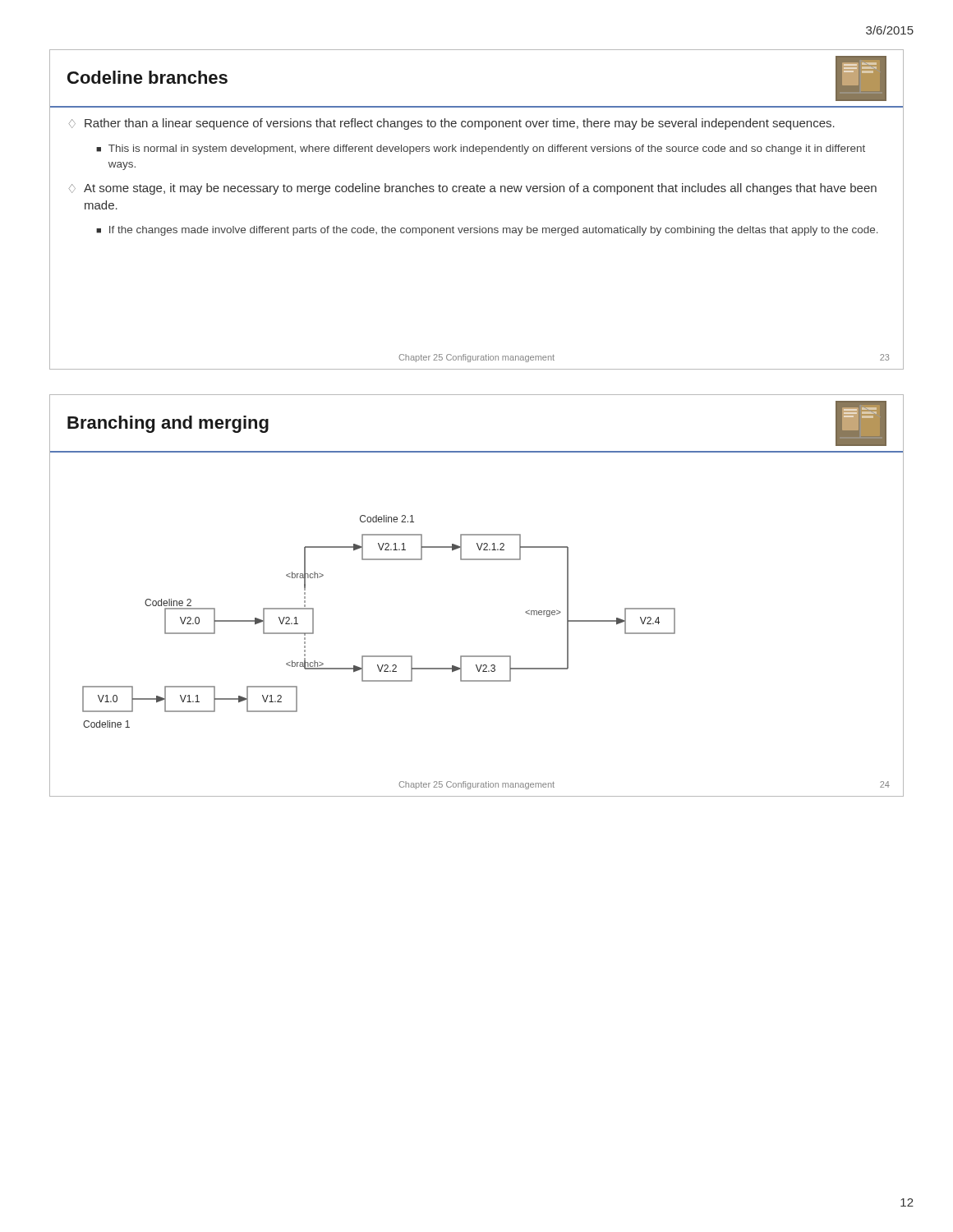Click on the passage starting "■ This is normal in"
The height and width of the screenshot is (1232, 953).
pos(491,157)
